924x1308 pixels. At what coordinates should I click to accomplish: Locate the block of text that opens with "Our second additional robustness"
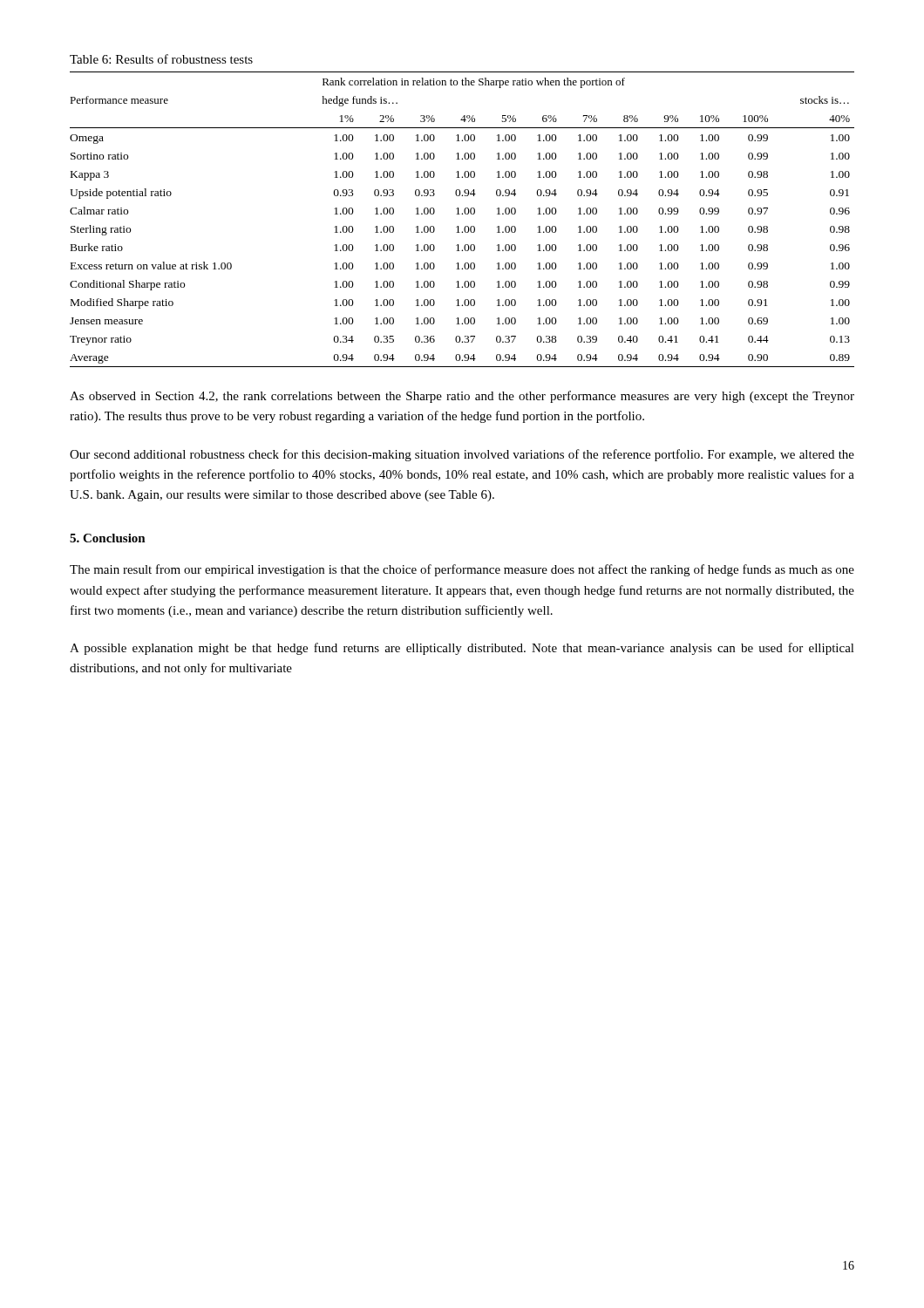click(x=462, y=474)
